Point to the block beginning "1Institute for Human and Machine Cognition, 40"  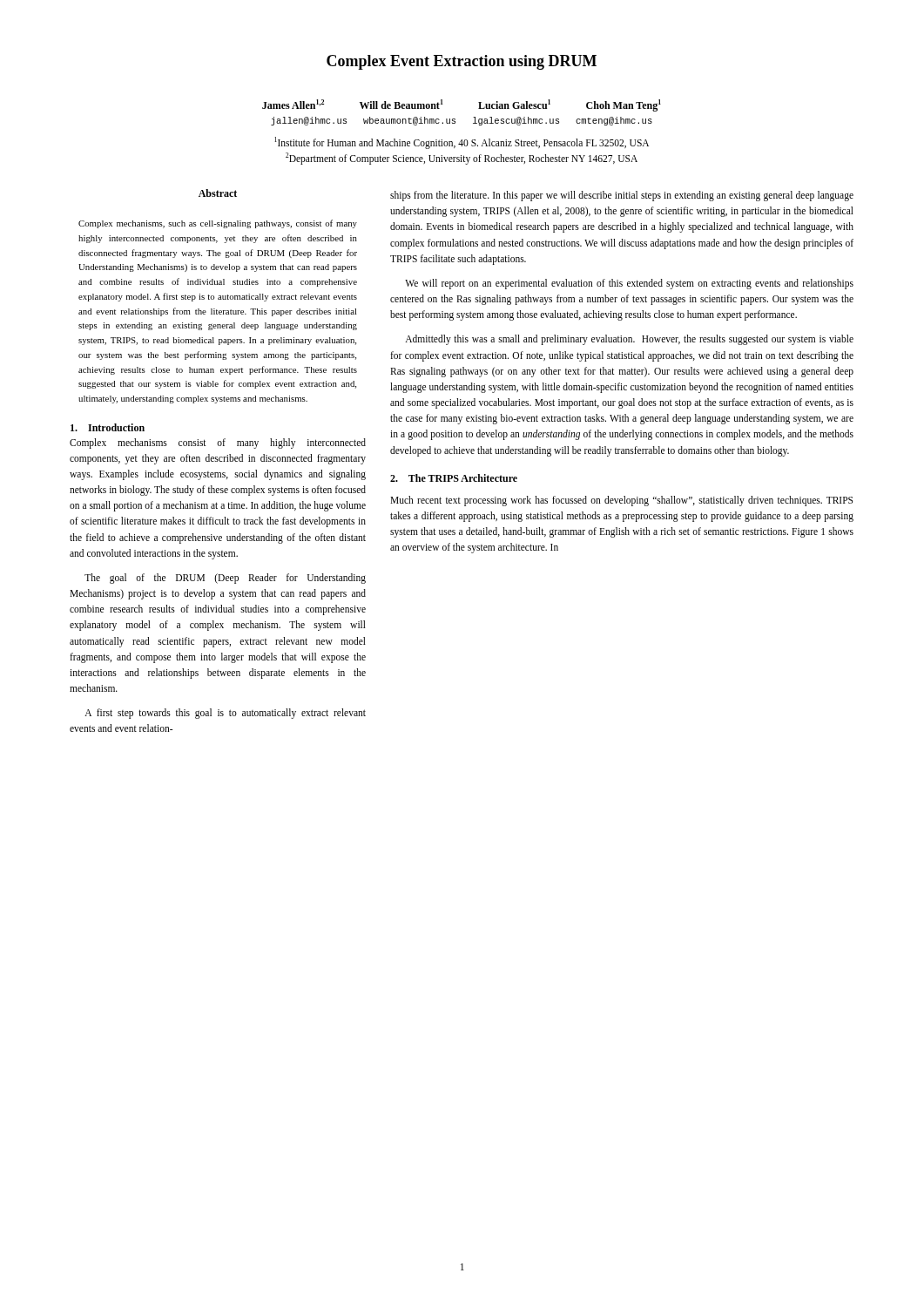[462, 150]
